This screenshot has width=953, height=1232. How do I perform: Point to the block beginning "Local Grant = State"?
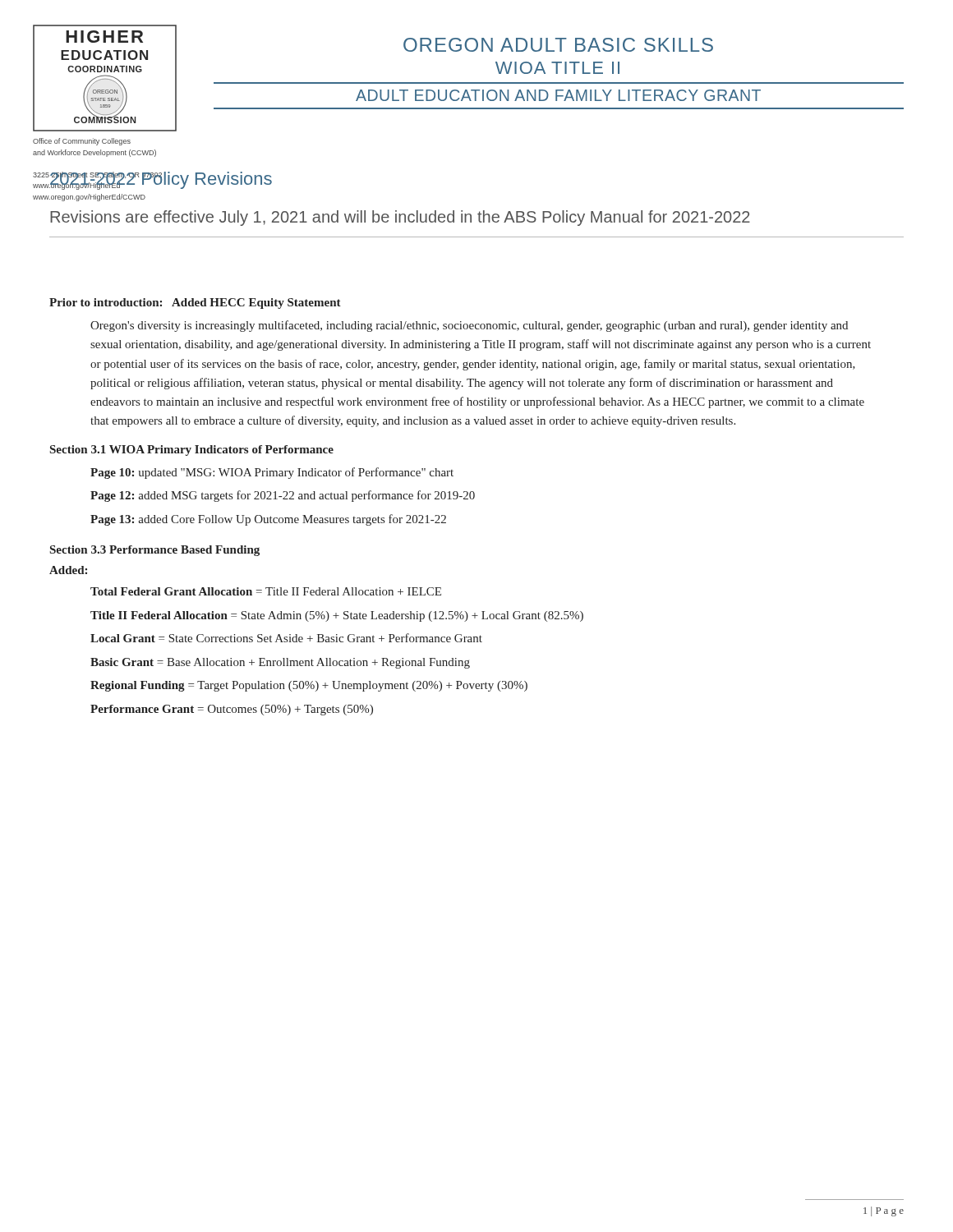[x=286, y=638]
